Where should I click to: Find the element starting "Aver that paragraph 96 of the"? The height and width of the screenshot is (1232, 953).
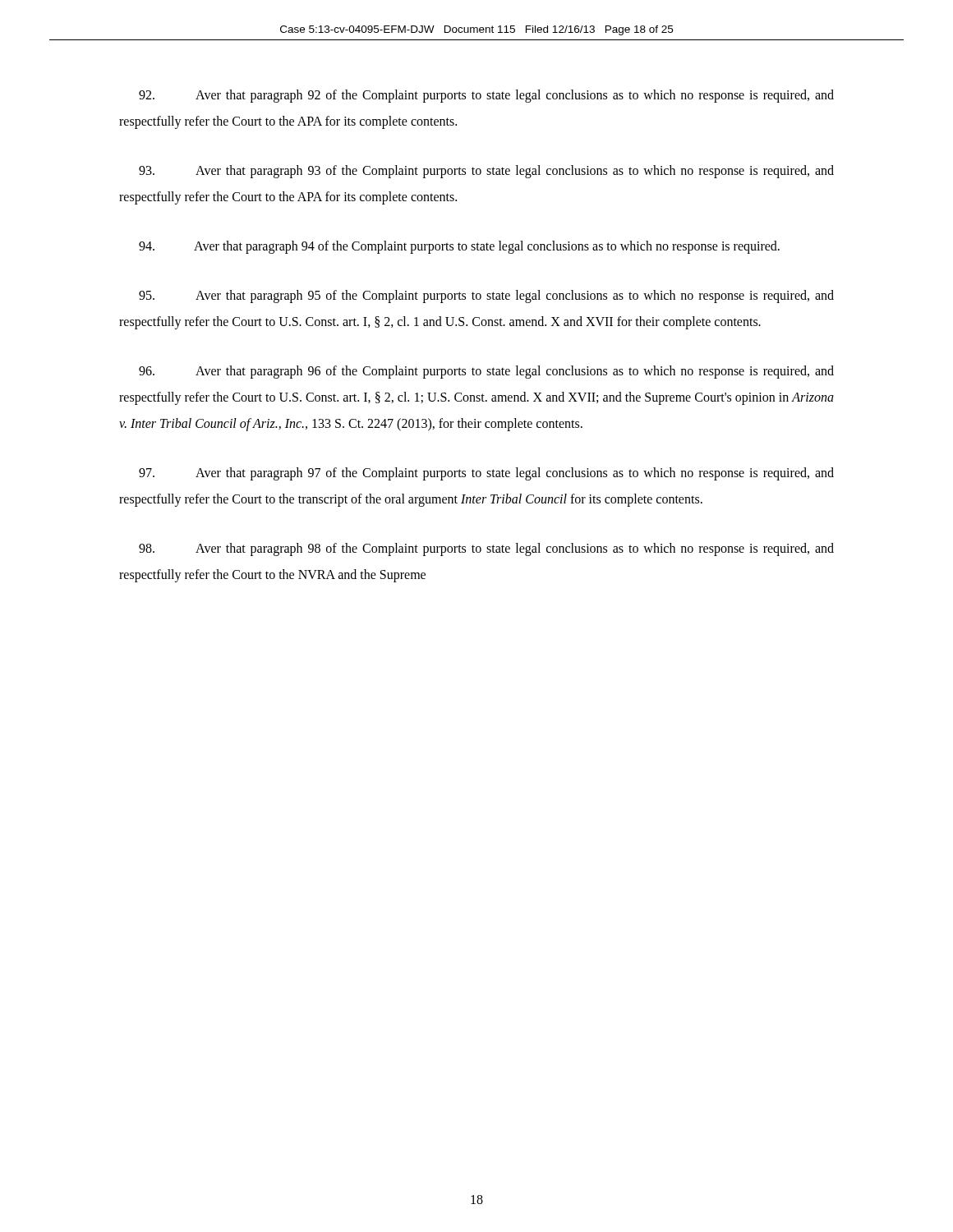point(476,398)
